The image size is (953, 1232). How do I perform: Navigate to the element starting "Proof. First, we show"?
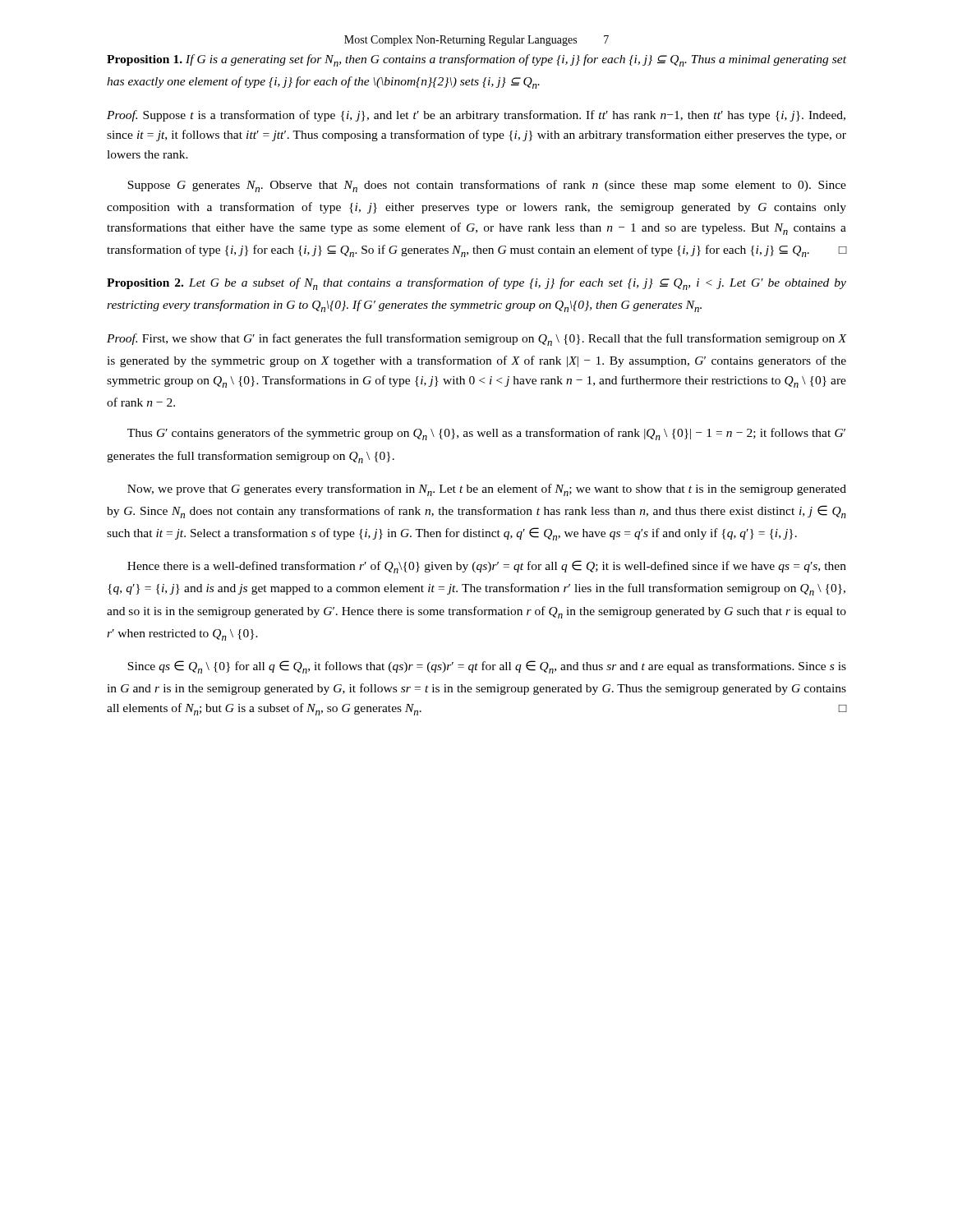tap(476, 525)
